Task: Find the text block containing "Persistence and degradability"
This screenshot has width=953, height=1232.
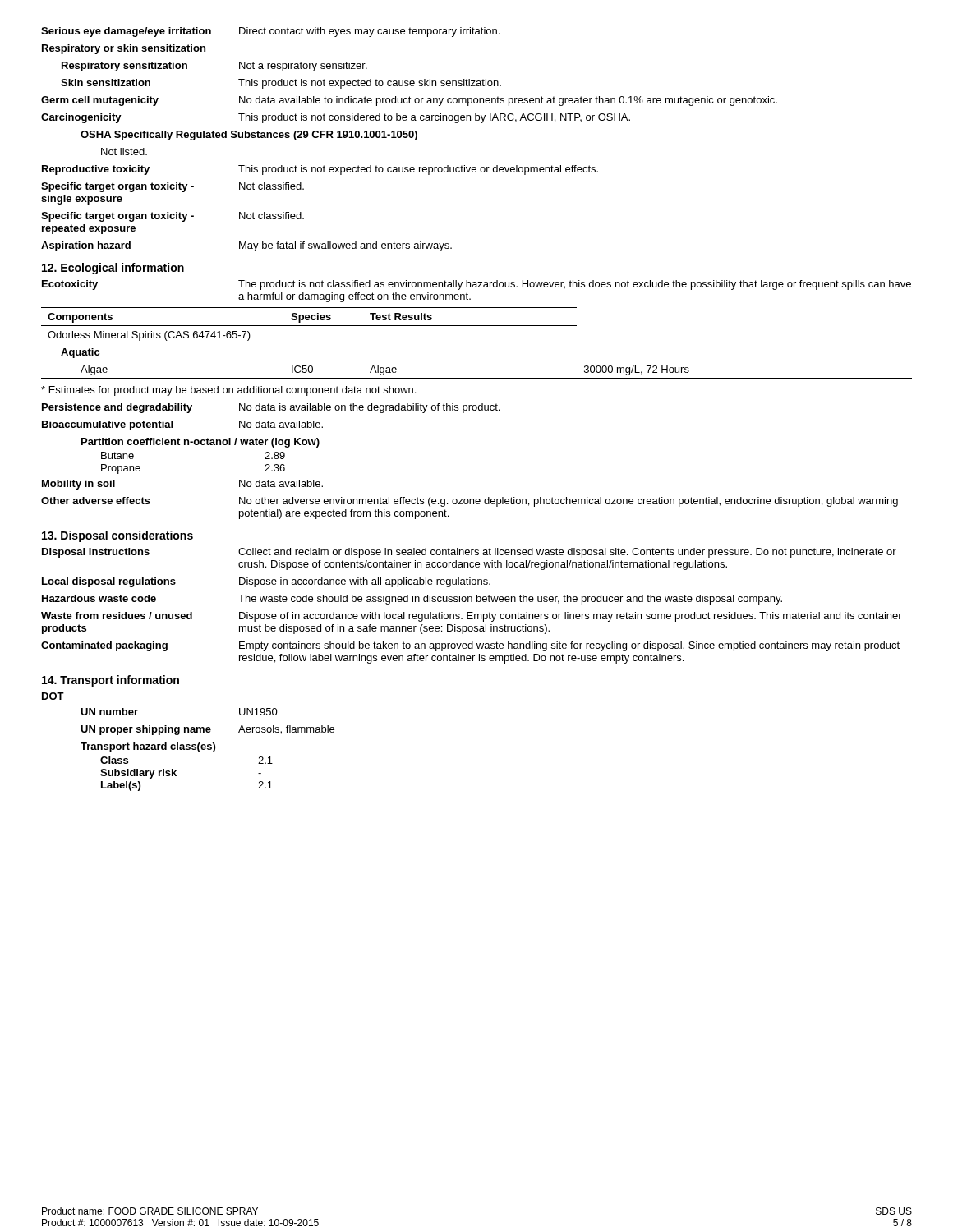Action: coord(476,407)
